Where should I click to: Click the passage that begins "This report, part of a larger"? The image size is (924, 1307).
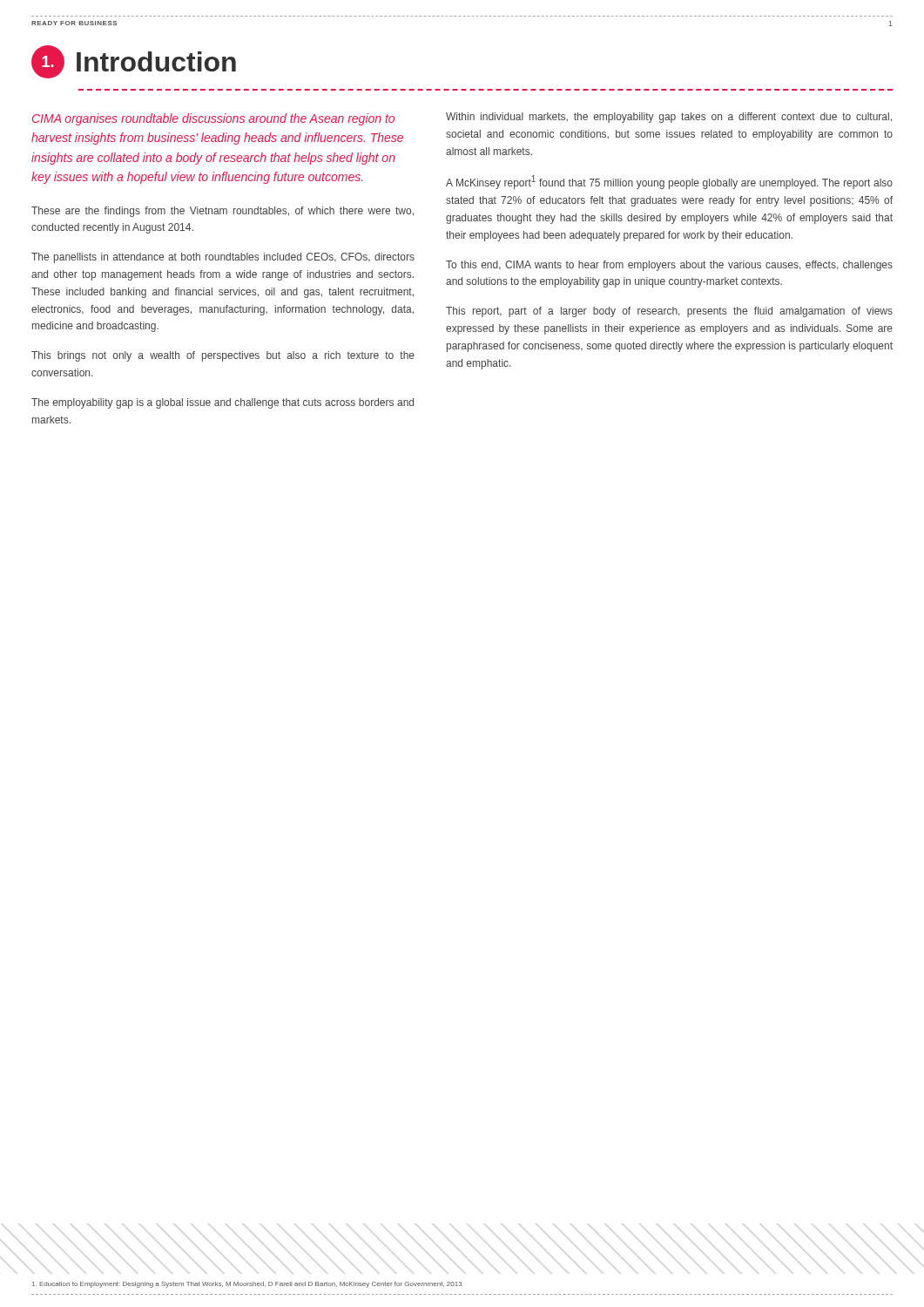(669, 337)
